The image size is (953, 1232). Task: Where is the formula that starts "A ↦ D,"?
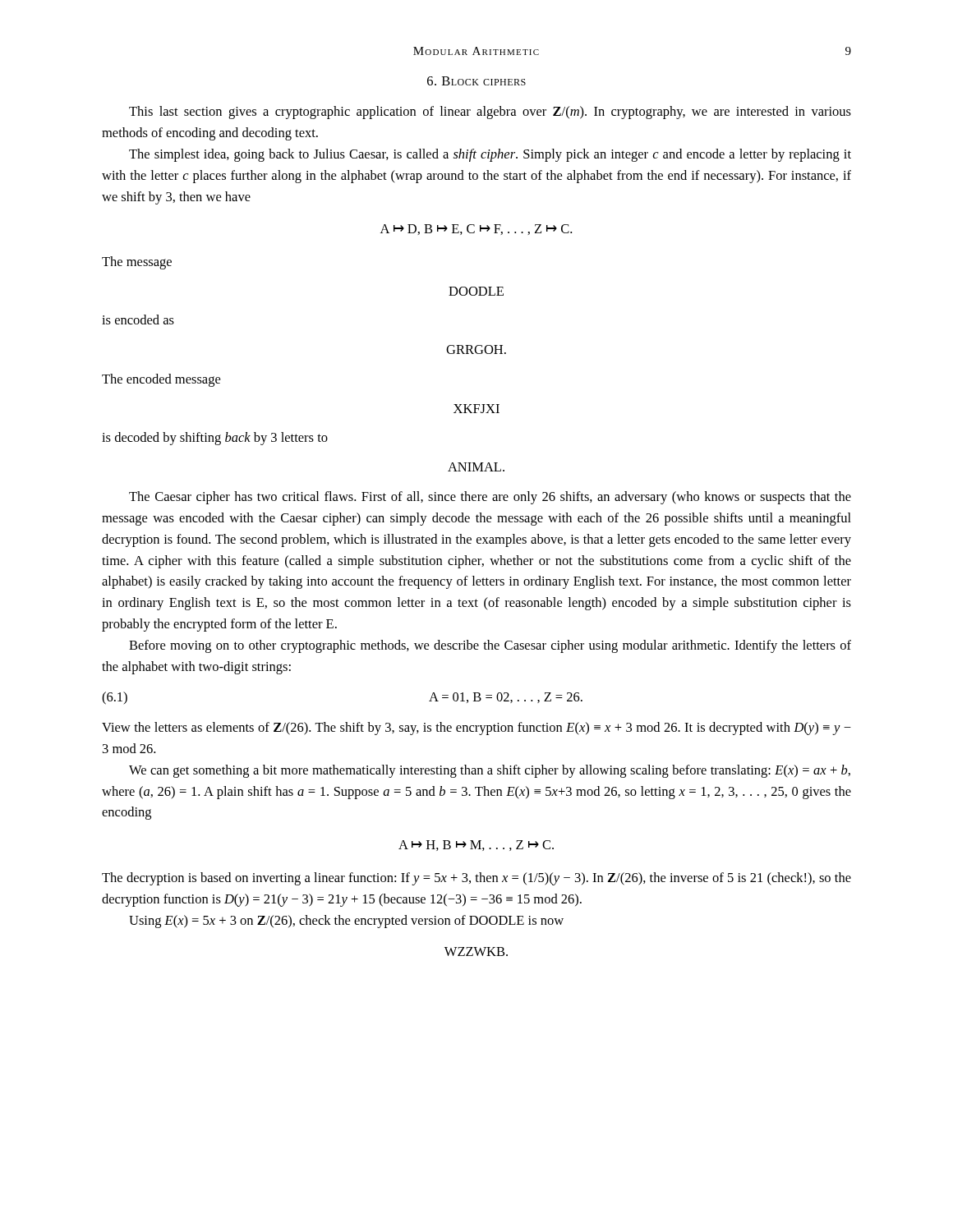coord(476,229)
